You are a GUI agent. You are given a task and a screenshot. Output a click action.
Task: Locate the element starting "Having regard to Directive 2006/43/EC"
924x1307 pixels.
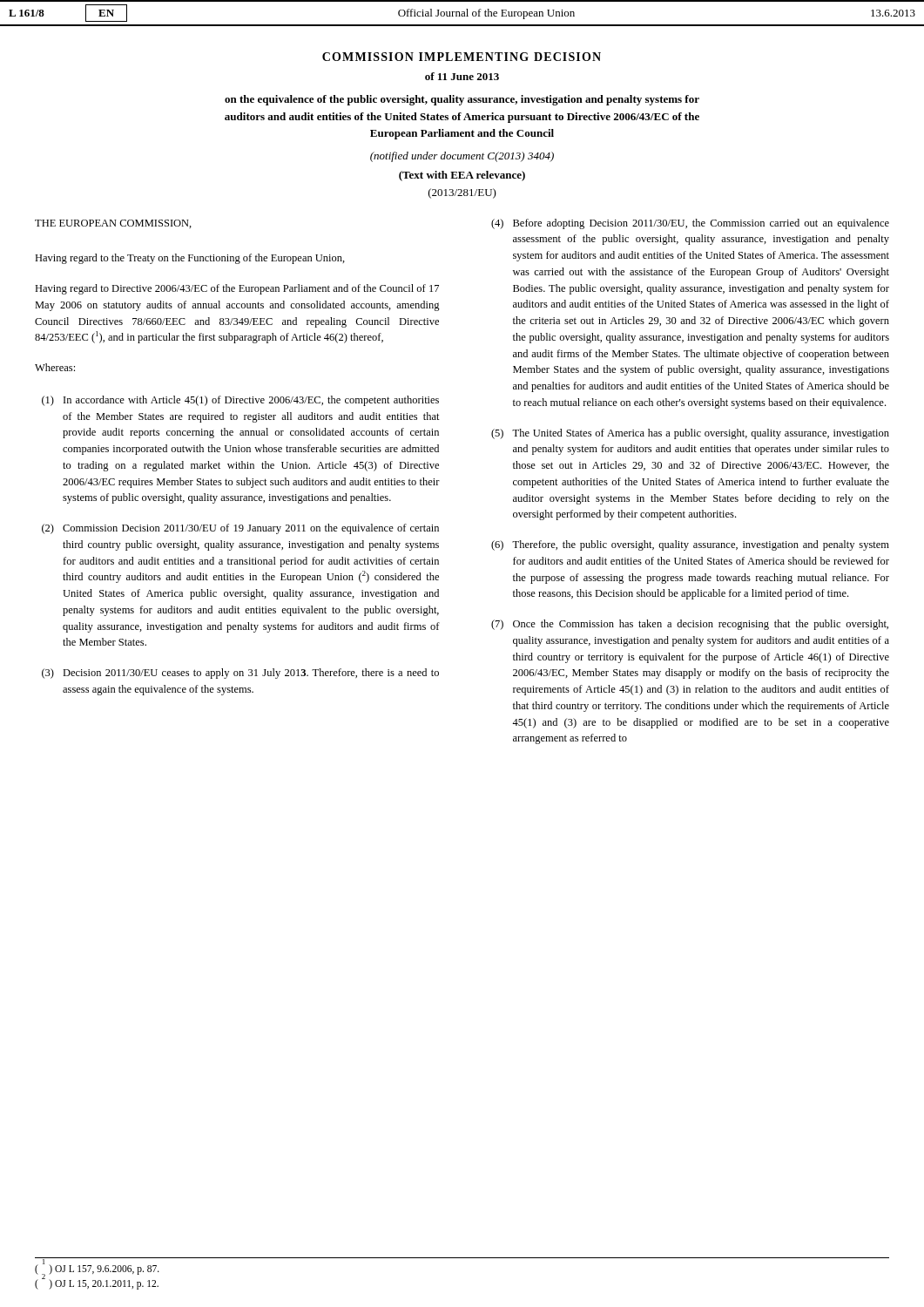coord(237,313)
